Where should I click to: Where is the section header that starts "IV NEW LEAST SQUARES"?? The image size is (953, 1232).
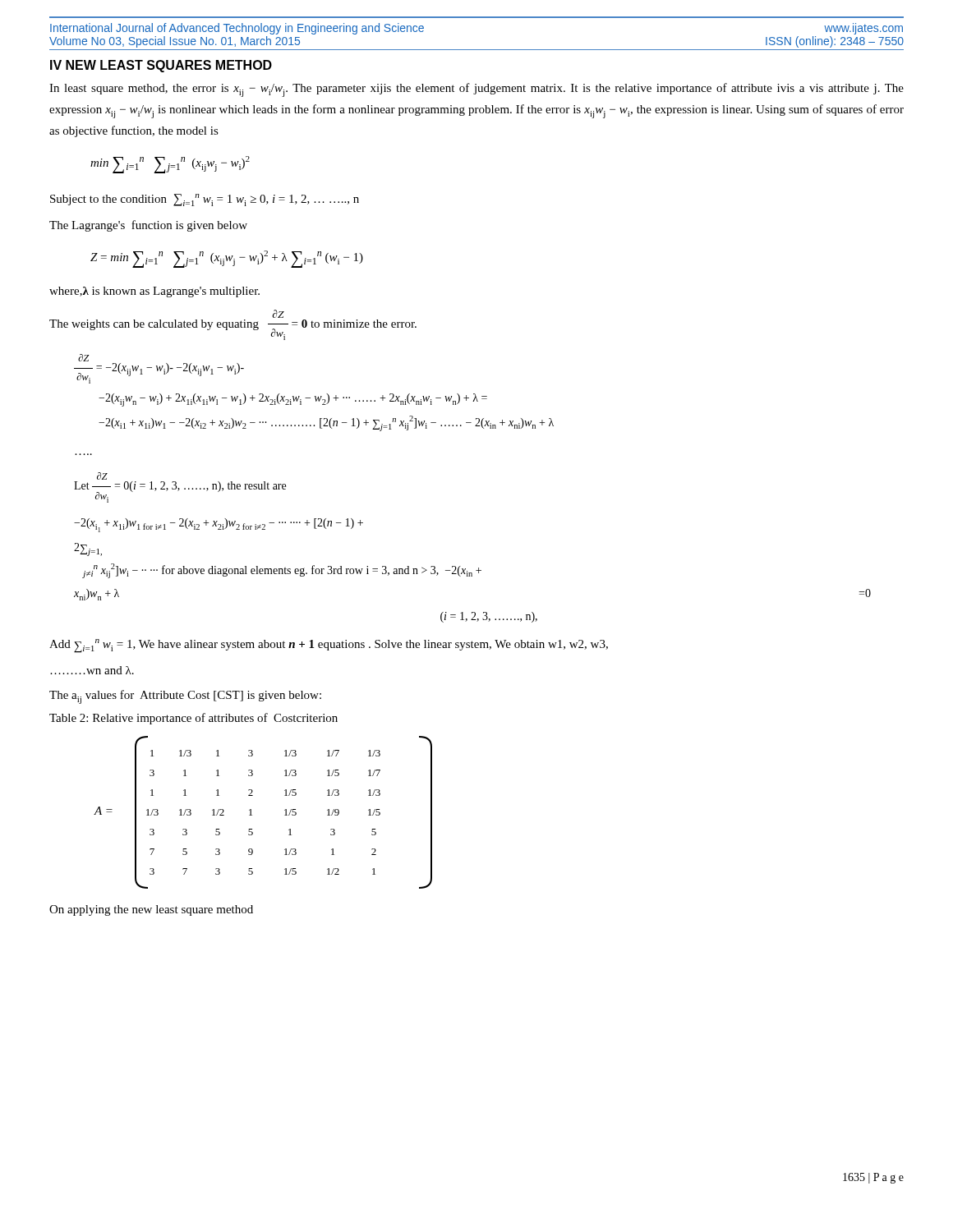[x=161, y=65]
